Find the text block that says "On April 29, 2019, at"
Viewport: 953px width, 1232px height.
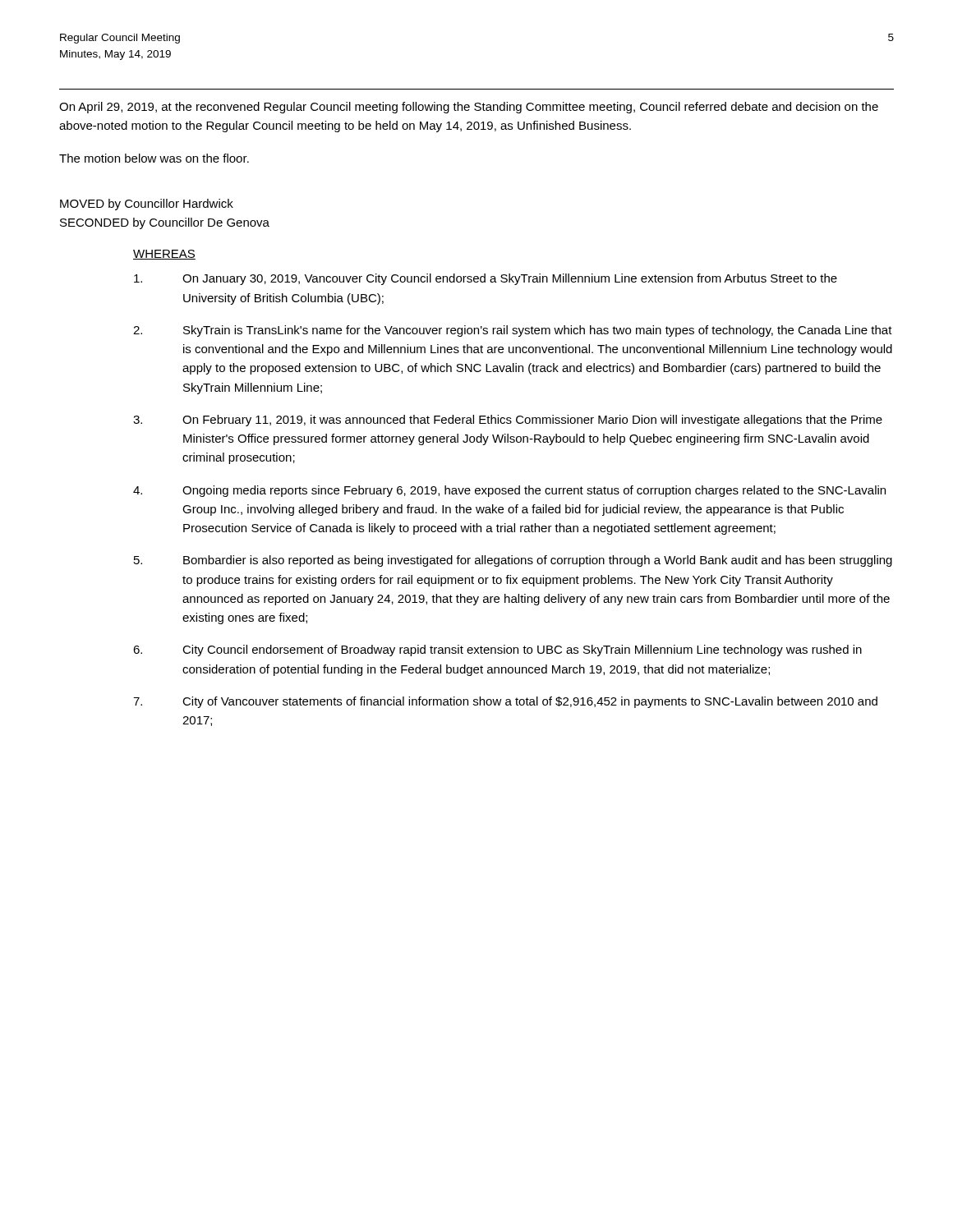click(x=469, y=116)
